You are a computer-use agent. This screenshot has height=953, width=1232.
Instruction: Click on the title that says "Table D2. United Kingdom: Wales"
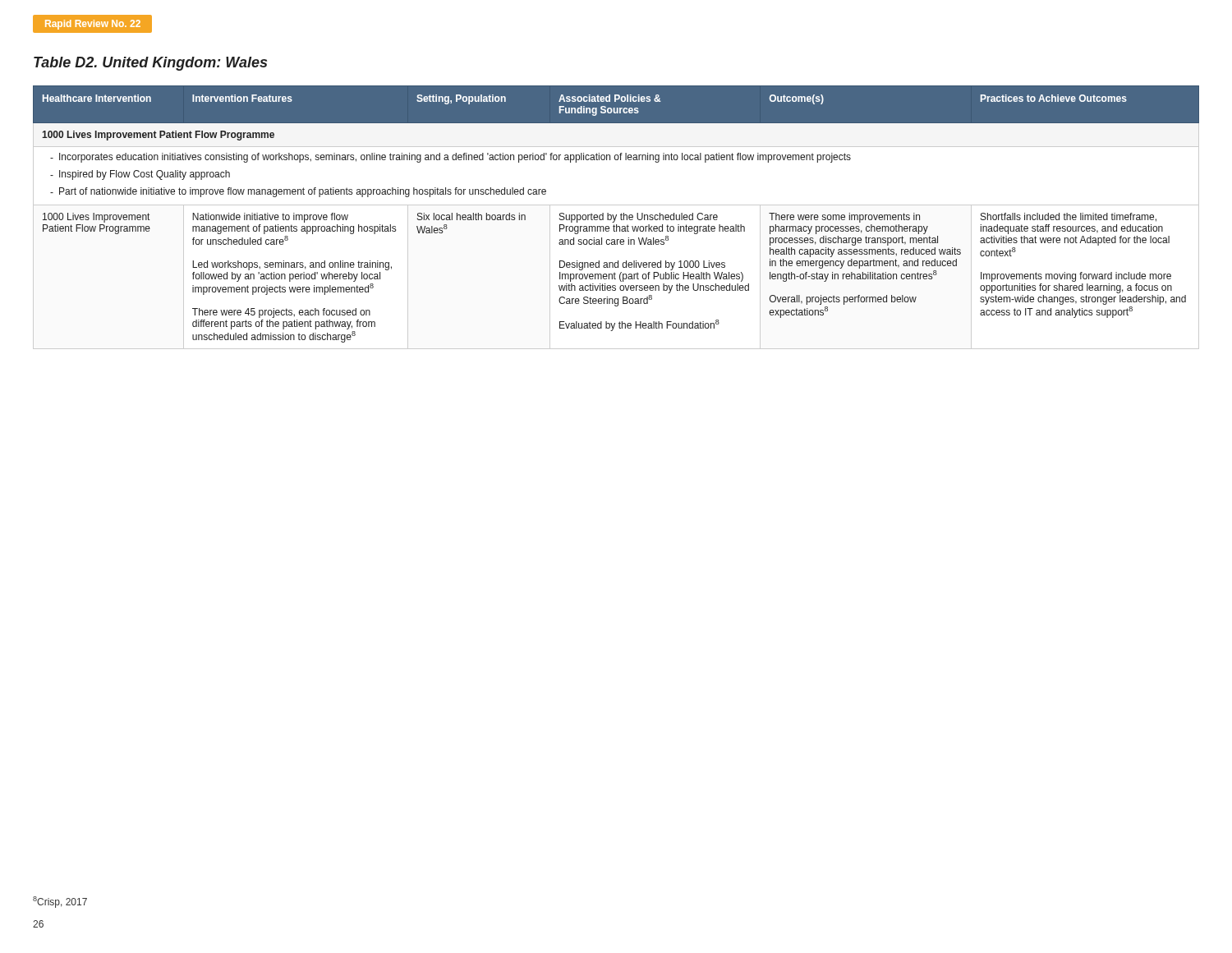pyautogui.click(x=150, y=62)
